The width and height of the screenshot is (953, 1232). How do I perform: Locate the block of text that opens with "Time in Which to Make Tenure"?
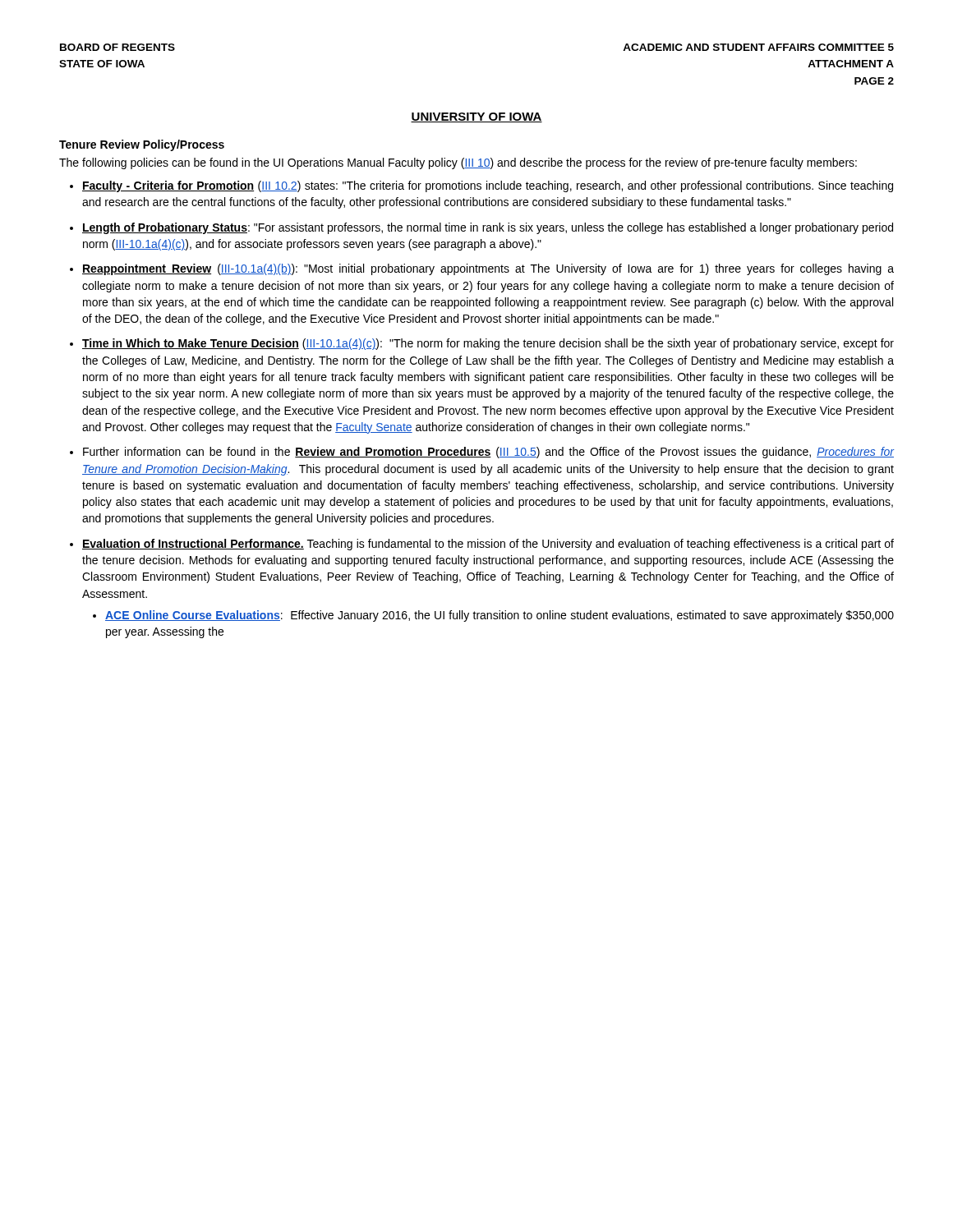(x=488, y=385)
